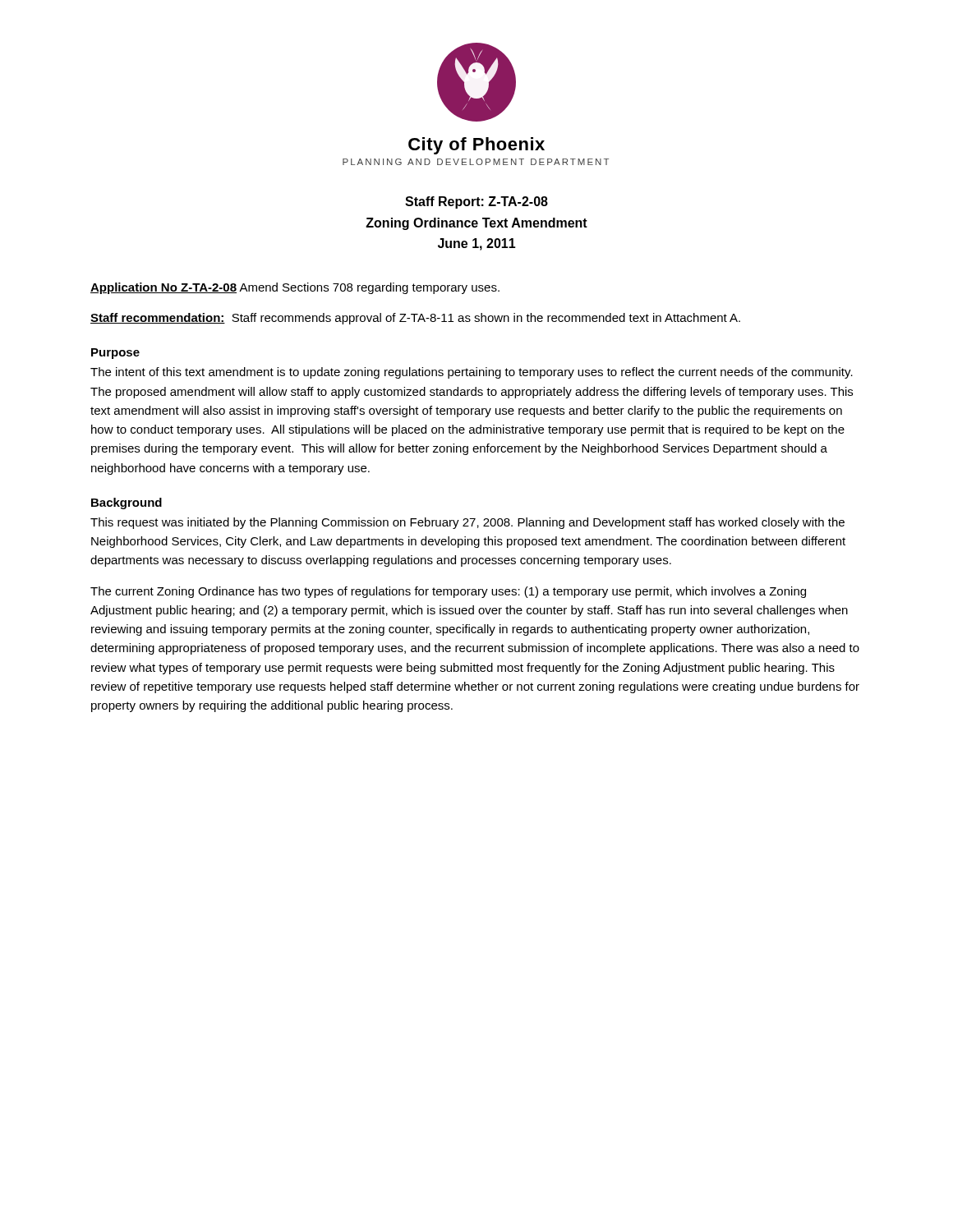The height and width of the screenshot is (1232, 953).
Task: Locate the block of text that opens with "The intent of this"
Action: 472,420
